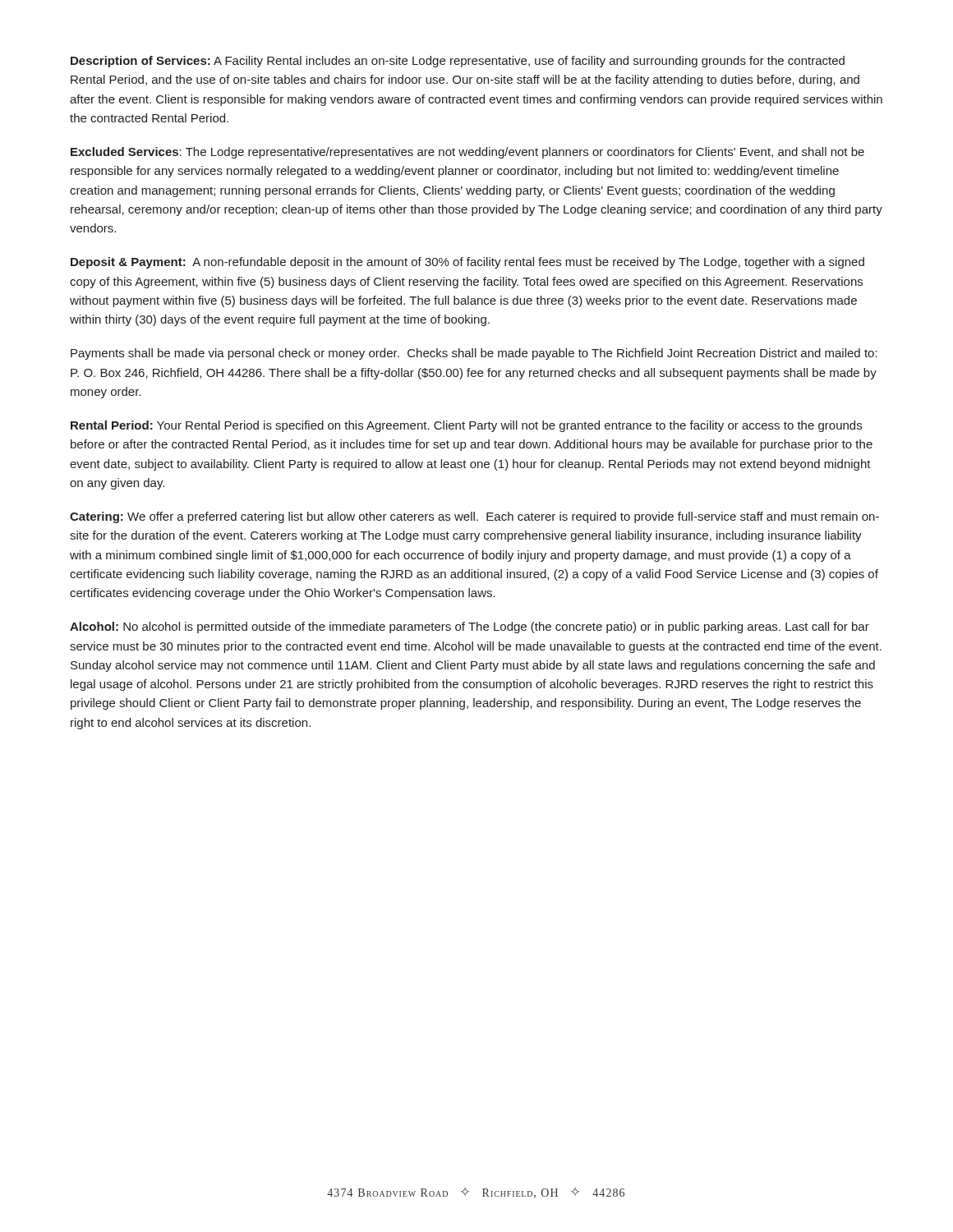Navigate to the passage starting "Alcohol: No alcohol is permitted"
Screen dimensions: 1232x953
476,674
